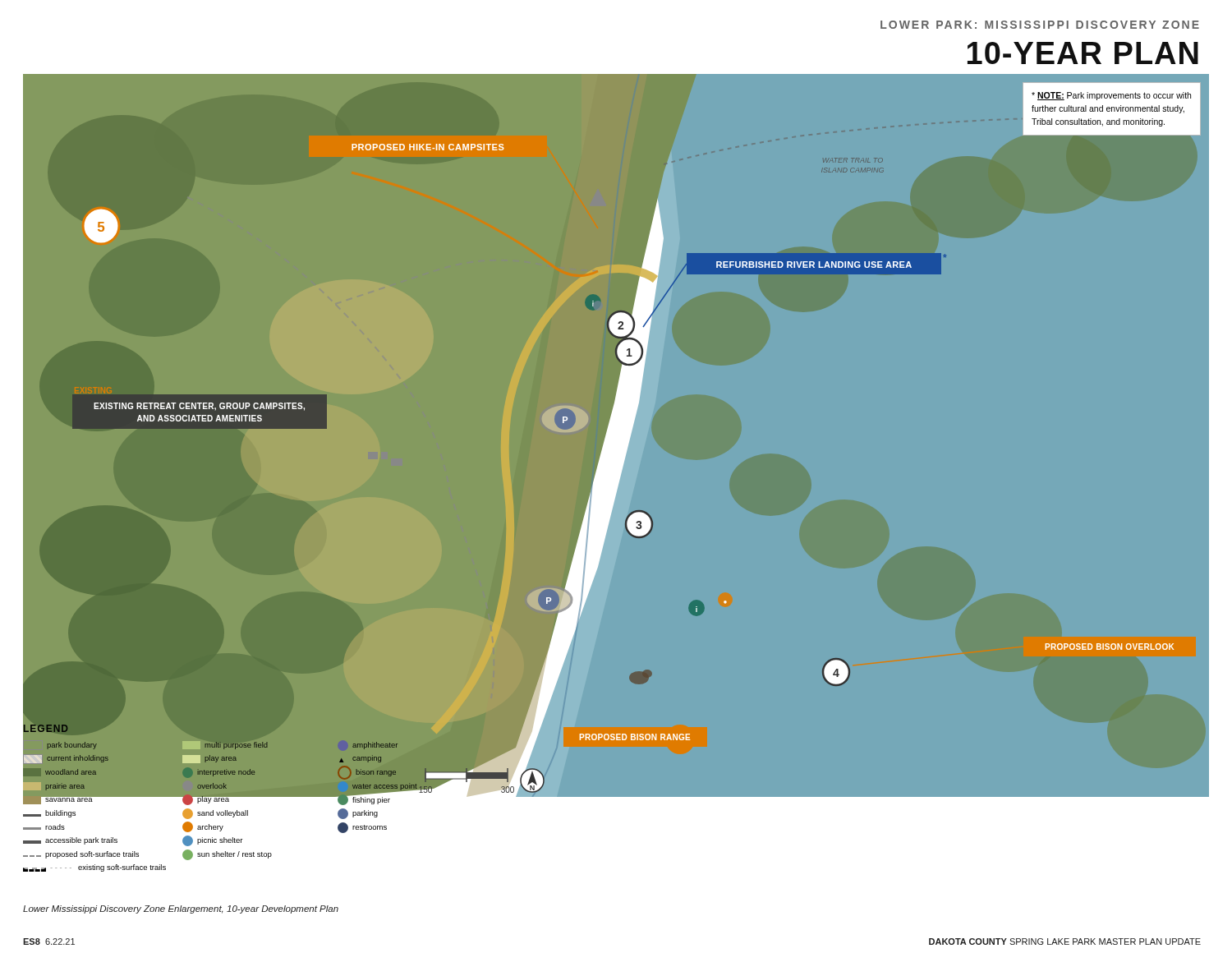The height and width of the screenshot is (953, 1232).
Task: Locate the text block starting "10-YEAR PLAN"
Action: pos(1083,53)
